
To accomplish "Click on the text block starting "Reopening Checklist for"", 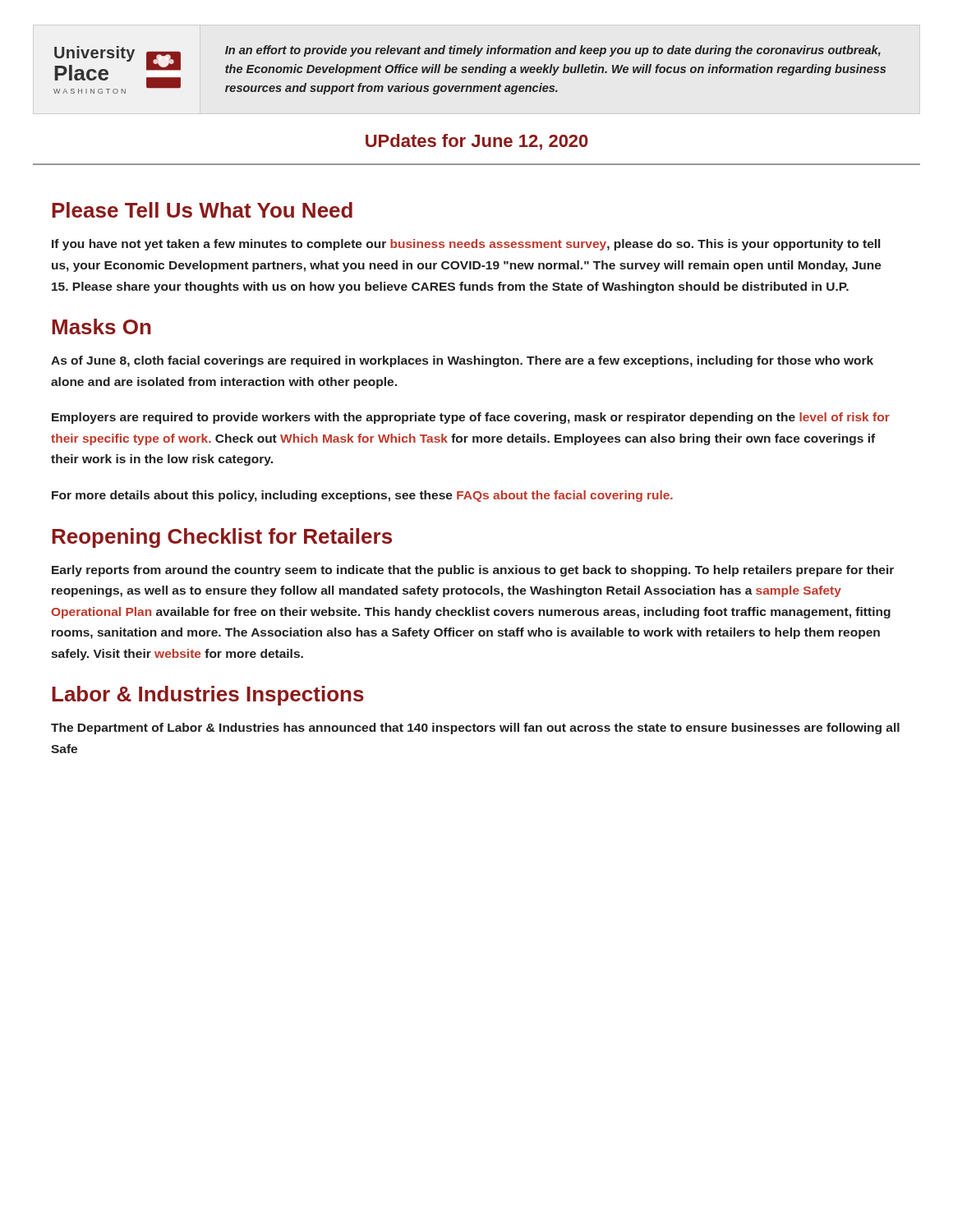I will click(222, 536).
